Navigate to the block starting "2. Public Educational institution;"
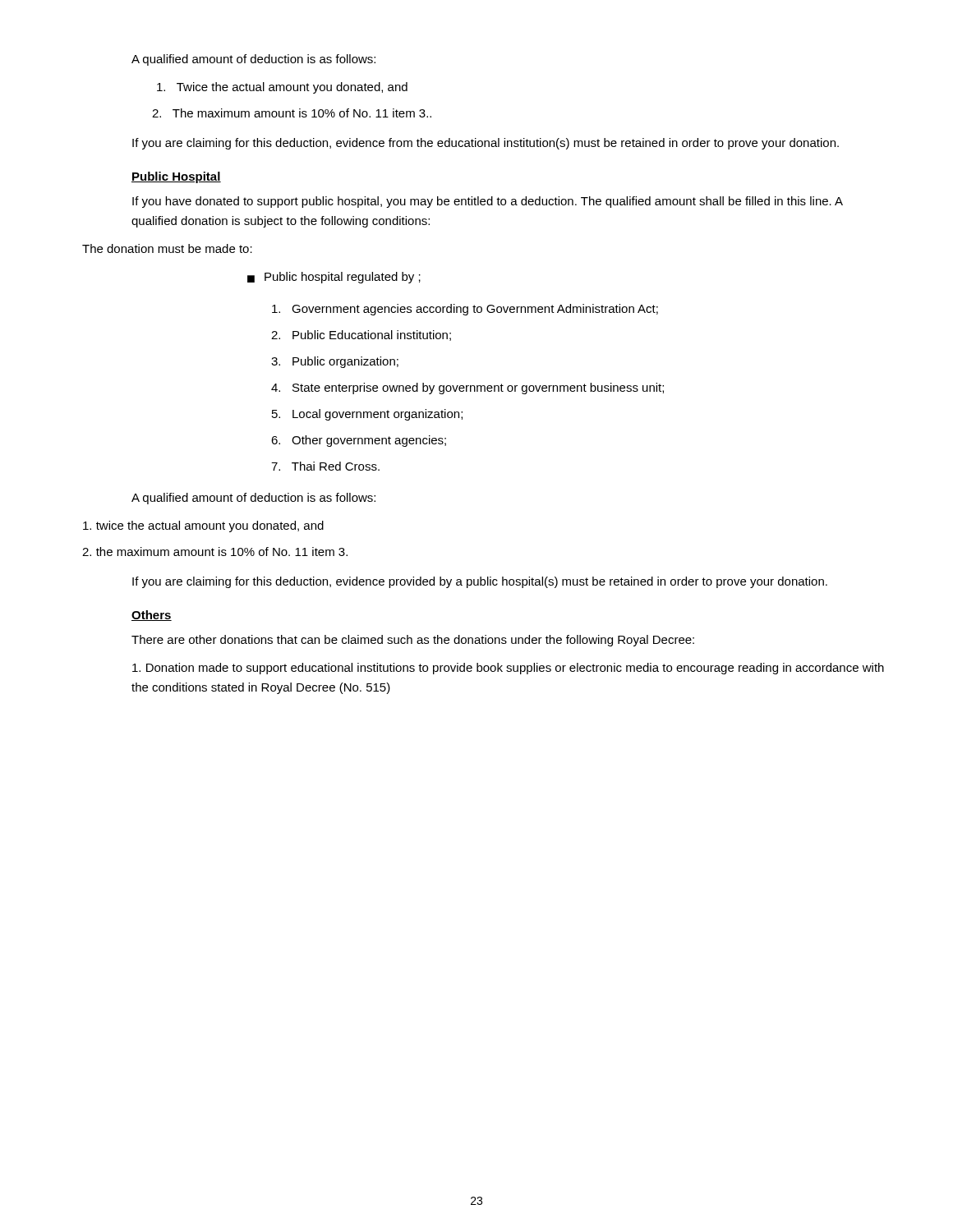Image resolution: width=953 pixels, height=1232 pixels. [362, 335]
